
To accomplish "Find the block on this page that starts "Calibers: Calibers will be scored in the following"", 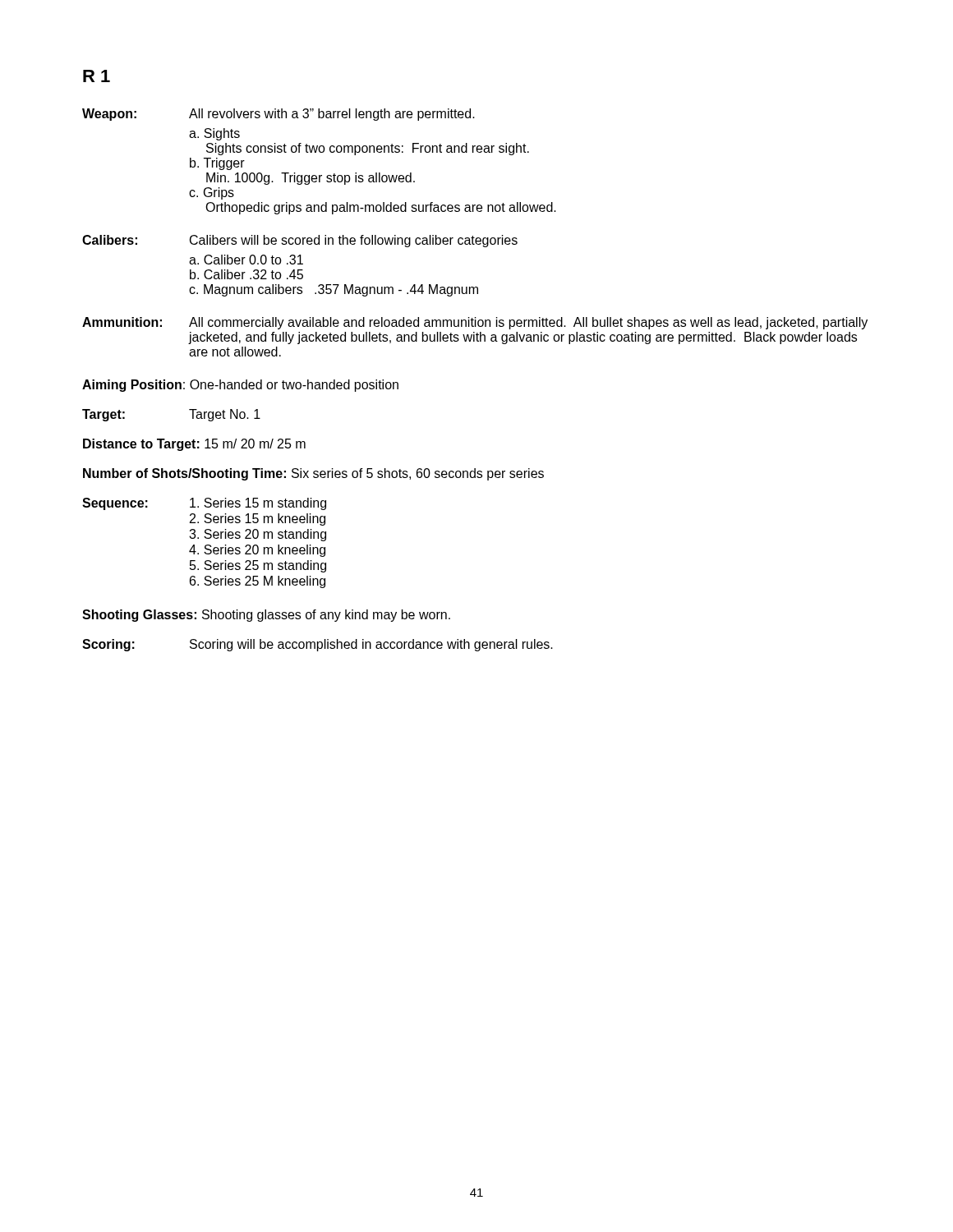I will tap(300, 241).
